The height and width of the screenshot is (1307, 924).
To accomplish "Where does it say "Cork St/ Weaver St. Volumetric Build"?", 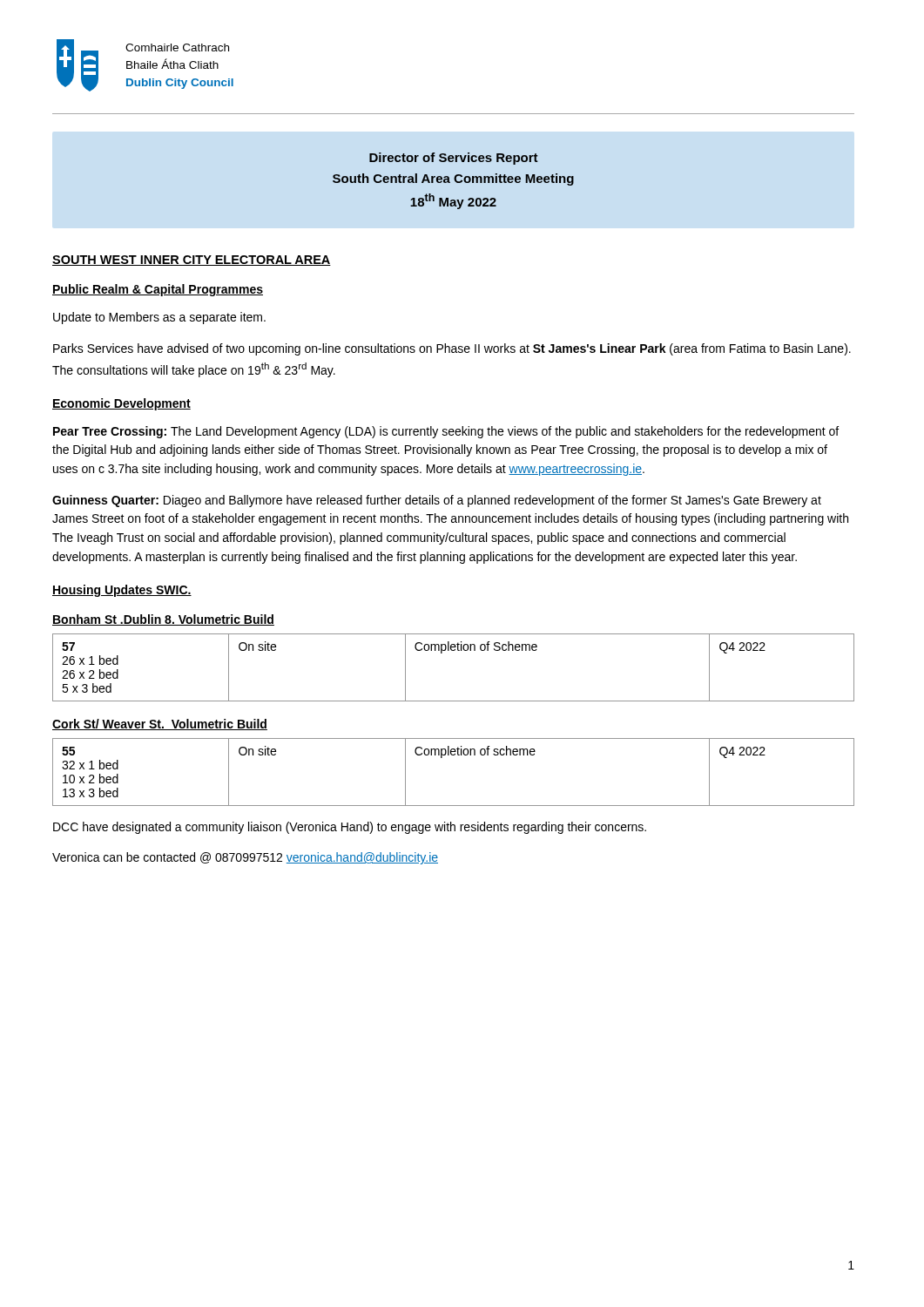I will click(x=160, y=725).
